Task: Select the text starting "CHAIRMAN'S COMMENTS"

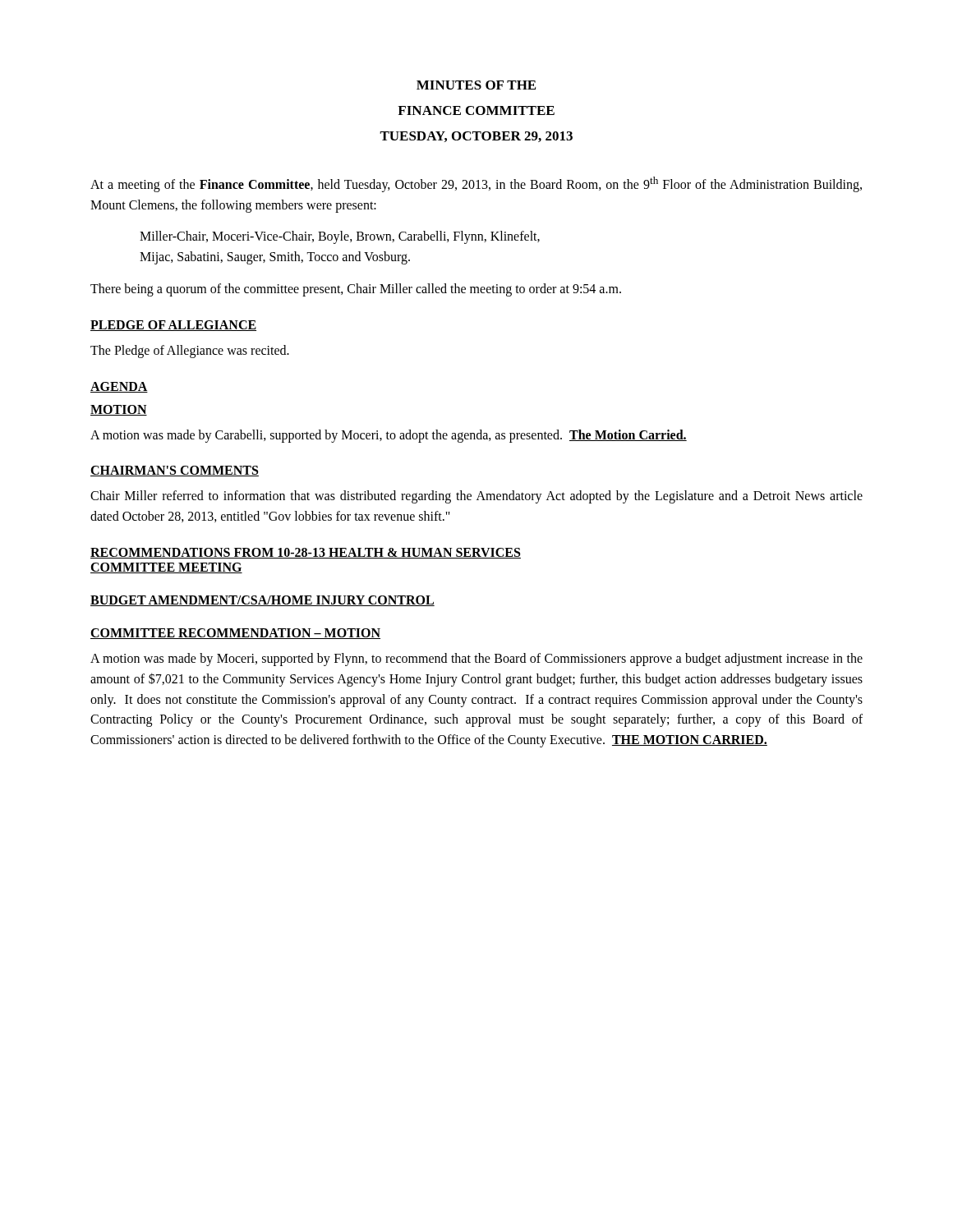Action: click(175, 471)
